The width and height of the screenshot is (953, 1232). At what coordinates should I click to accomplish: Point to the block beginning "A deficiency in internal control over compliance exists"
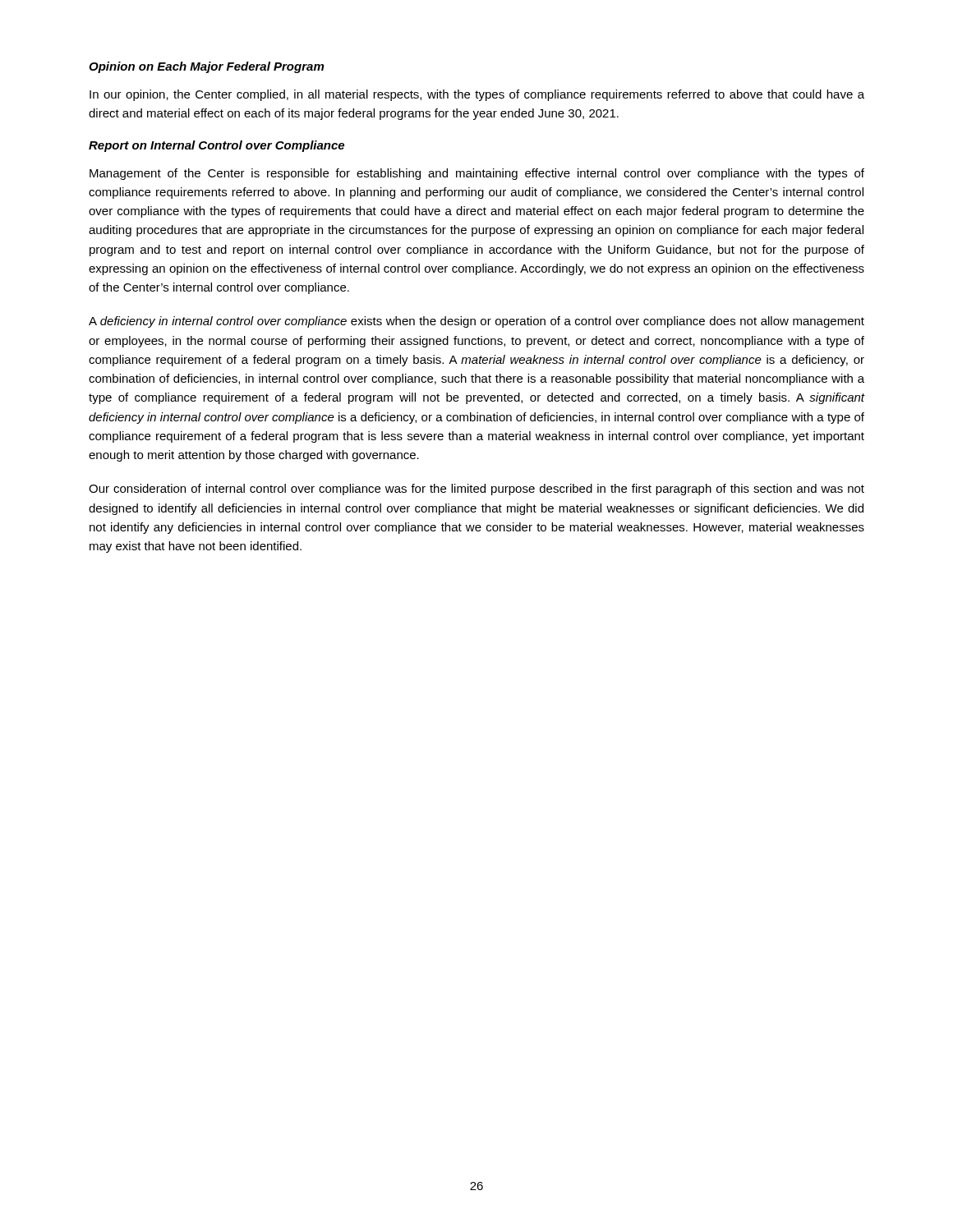tap(476, 388)
